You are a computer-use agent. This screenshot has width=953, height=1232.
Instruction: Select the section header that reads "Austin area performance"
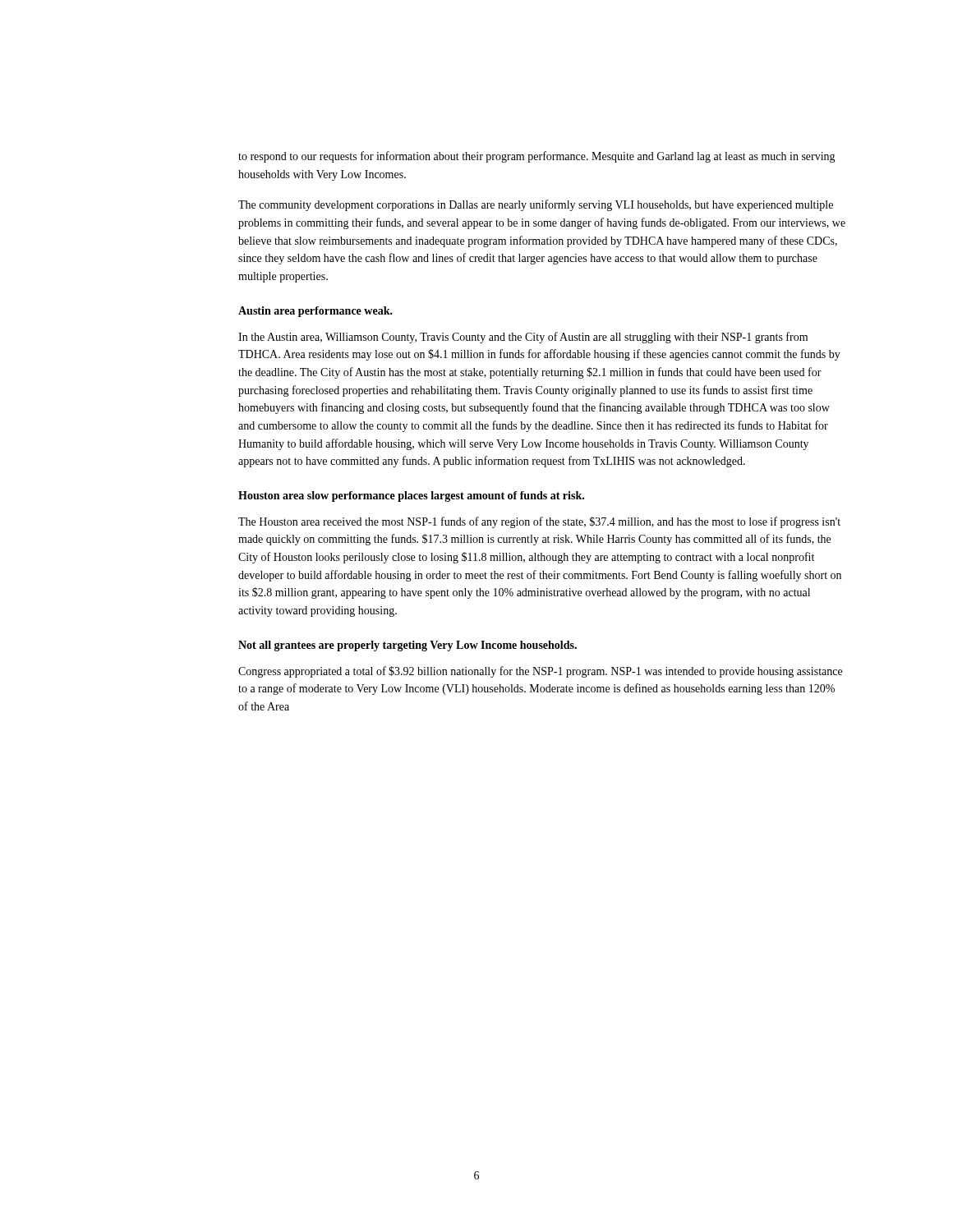(x=315, y=311)
